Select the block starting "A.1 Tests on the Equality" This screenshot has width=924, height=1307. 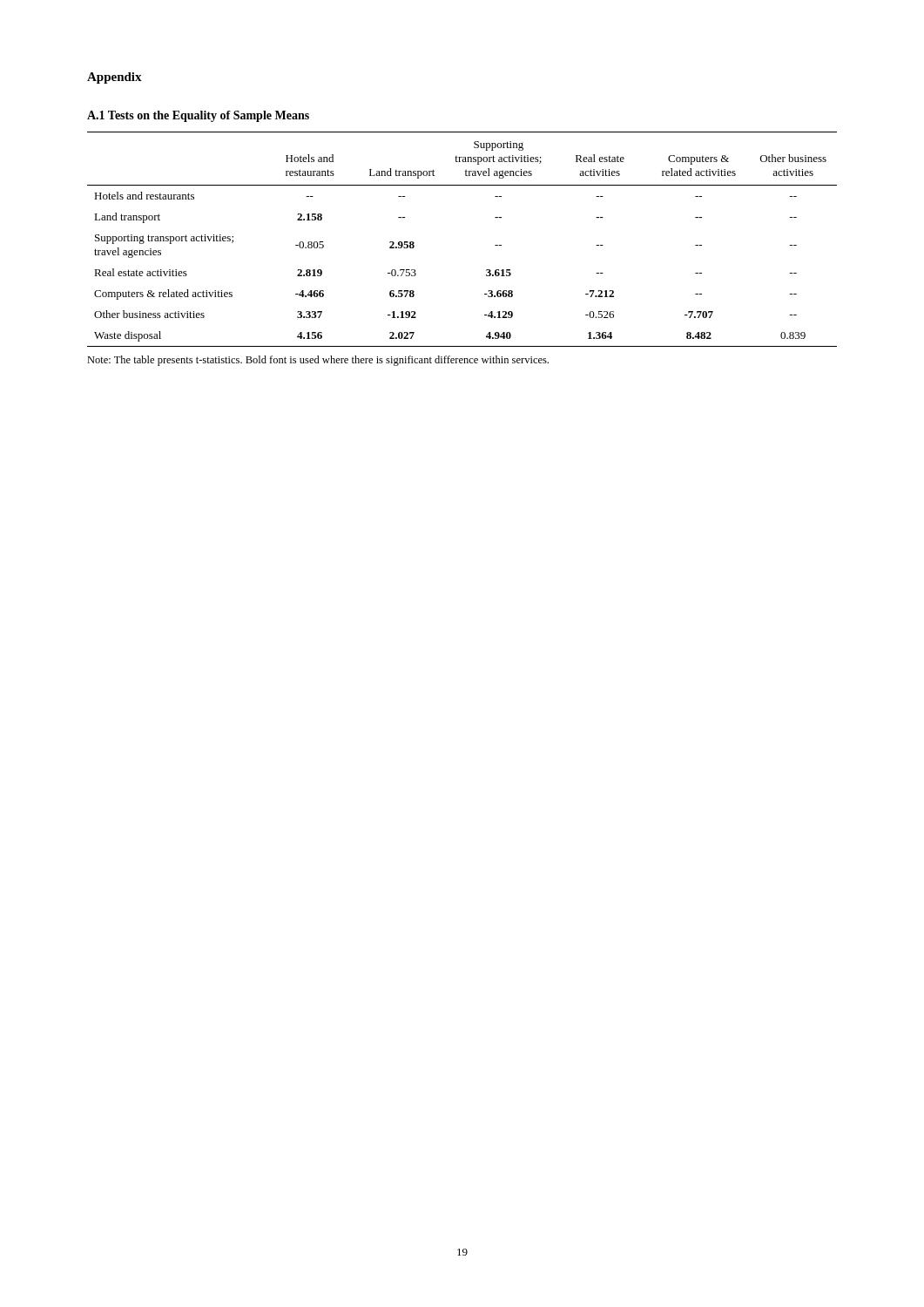(x=198, y=115)
